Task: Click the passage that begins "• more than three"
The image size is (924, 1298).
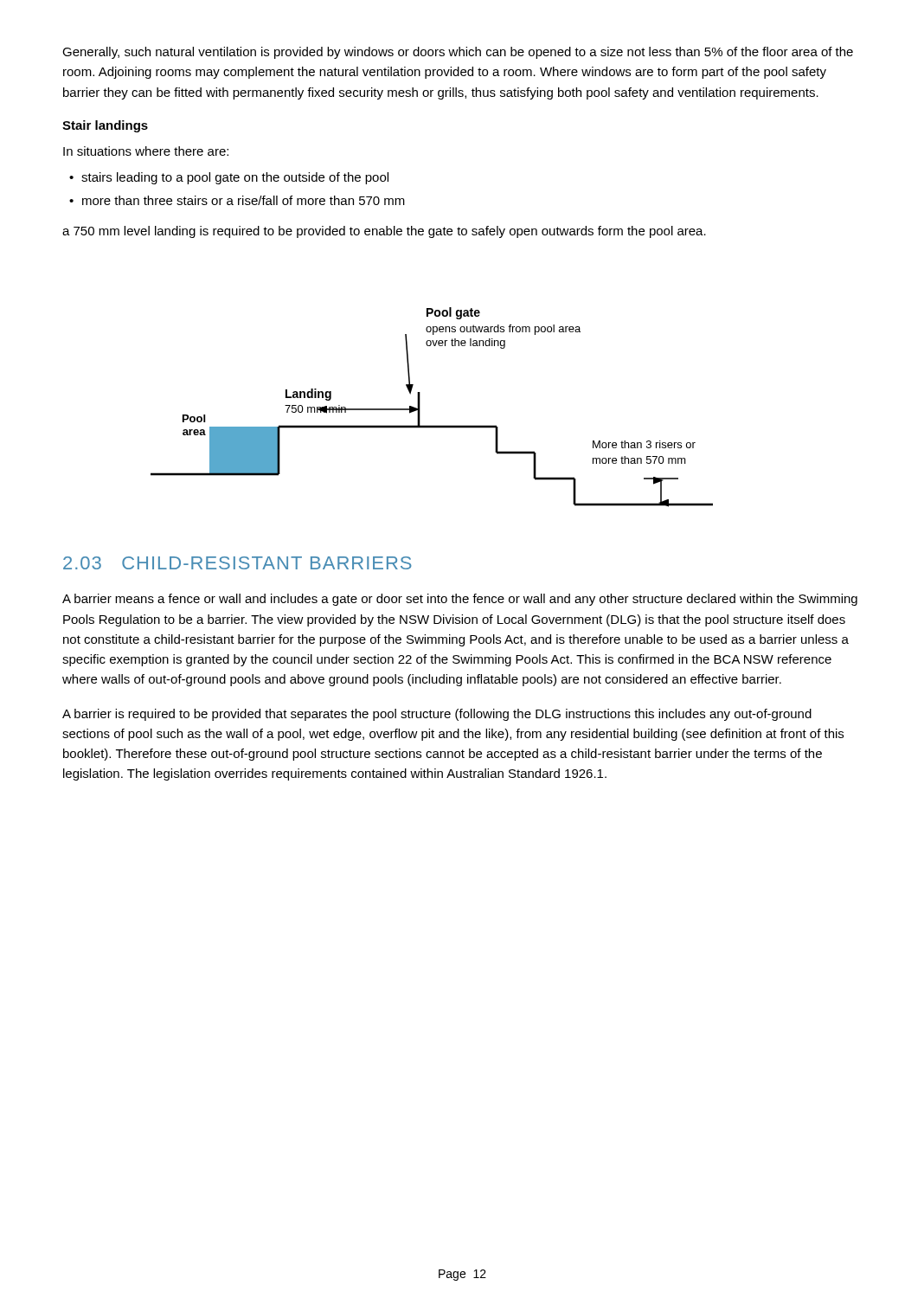Action: click(x=237, y=201)
